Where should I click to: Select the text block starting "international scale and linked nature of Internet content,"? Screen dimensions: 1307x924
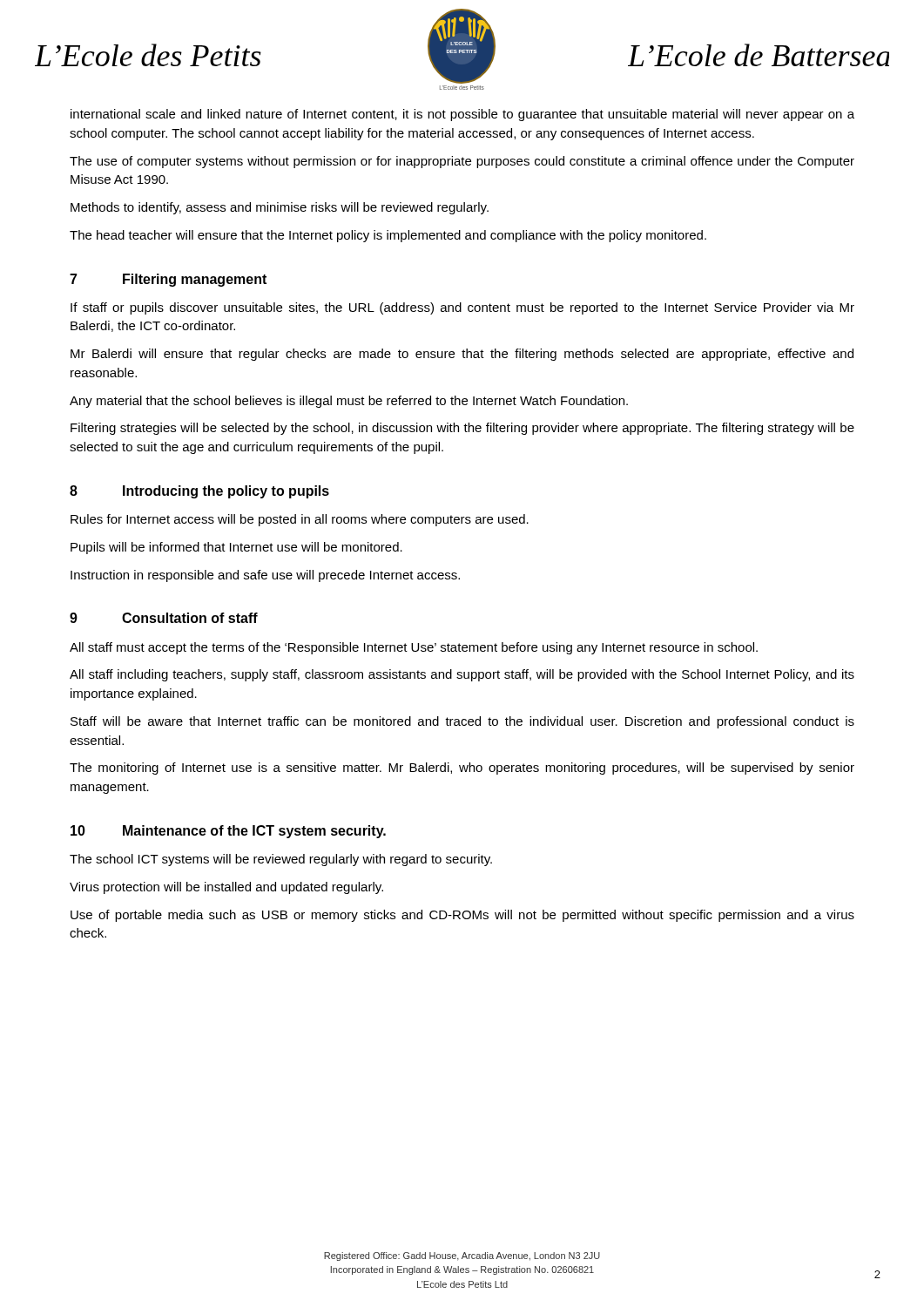(x=462, y=123)
